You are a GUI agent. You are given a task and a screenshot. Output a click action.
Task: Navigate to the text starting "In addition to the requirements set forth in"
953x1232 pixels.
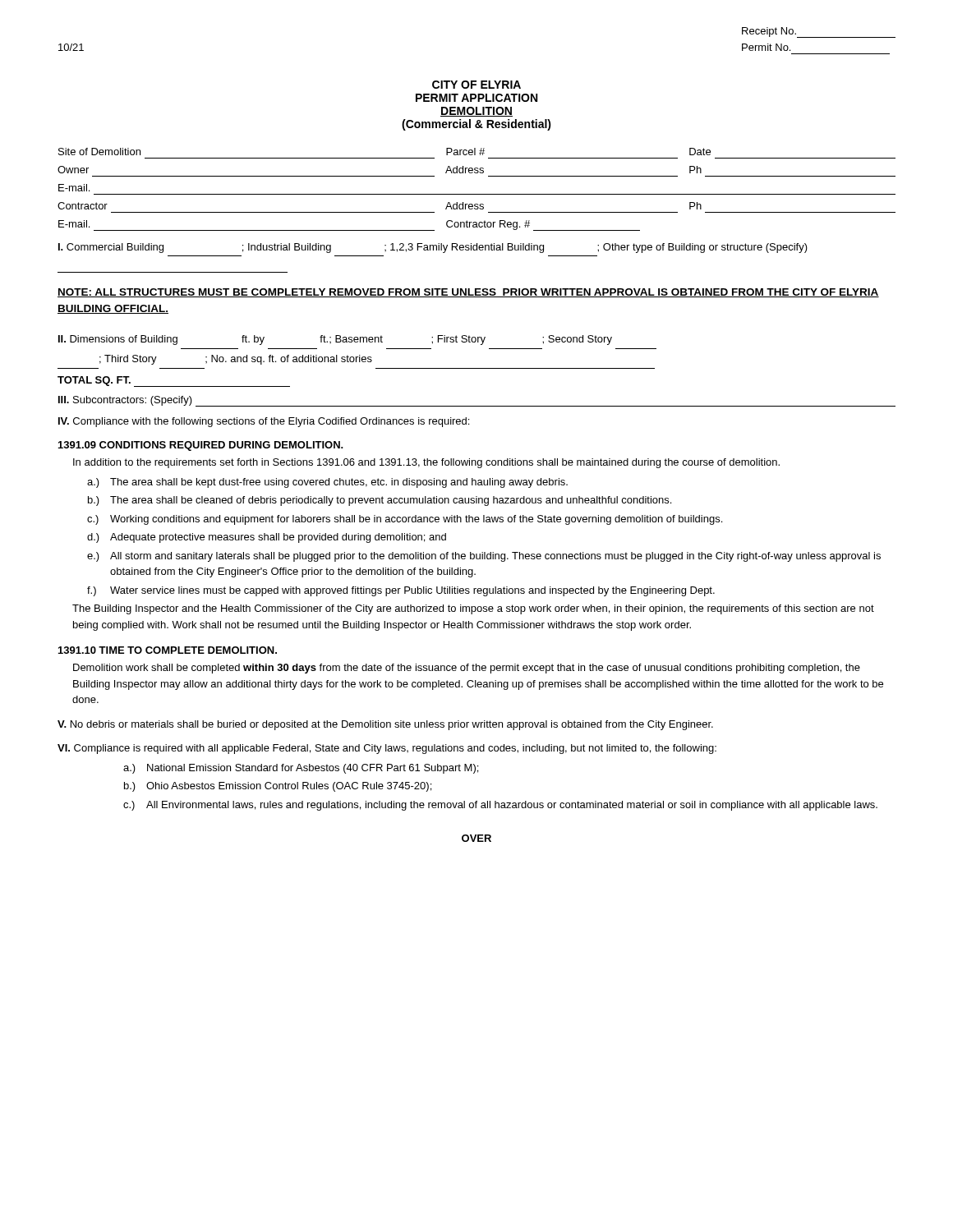pyautogui.click(x=426, y=462)
